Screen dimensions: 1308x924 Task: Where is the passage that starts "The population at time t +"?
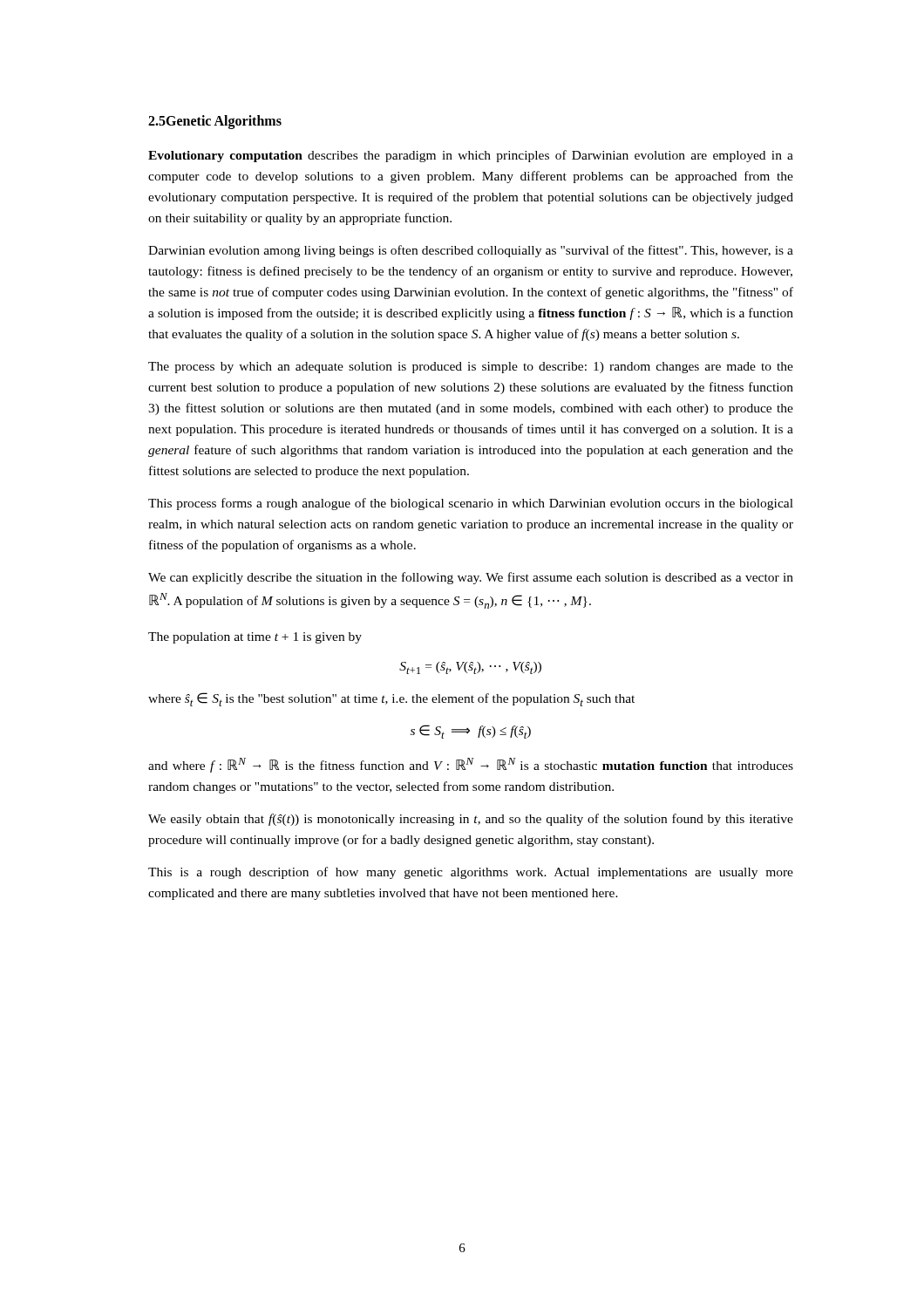(255, 638)
